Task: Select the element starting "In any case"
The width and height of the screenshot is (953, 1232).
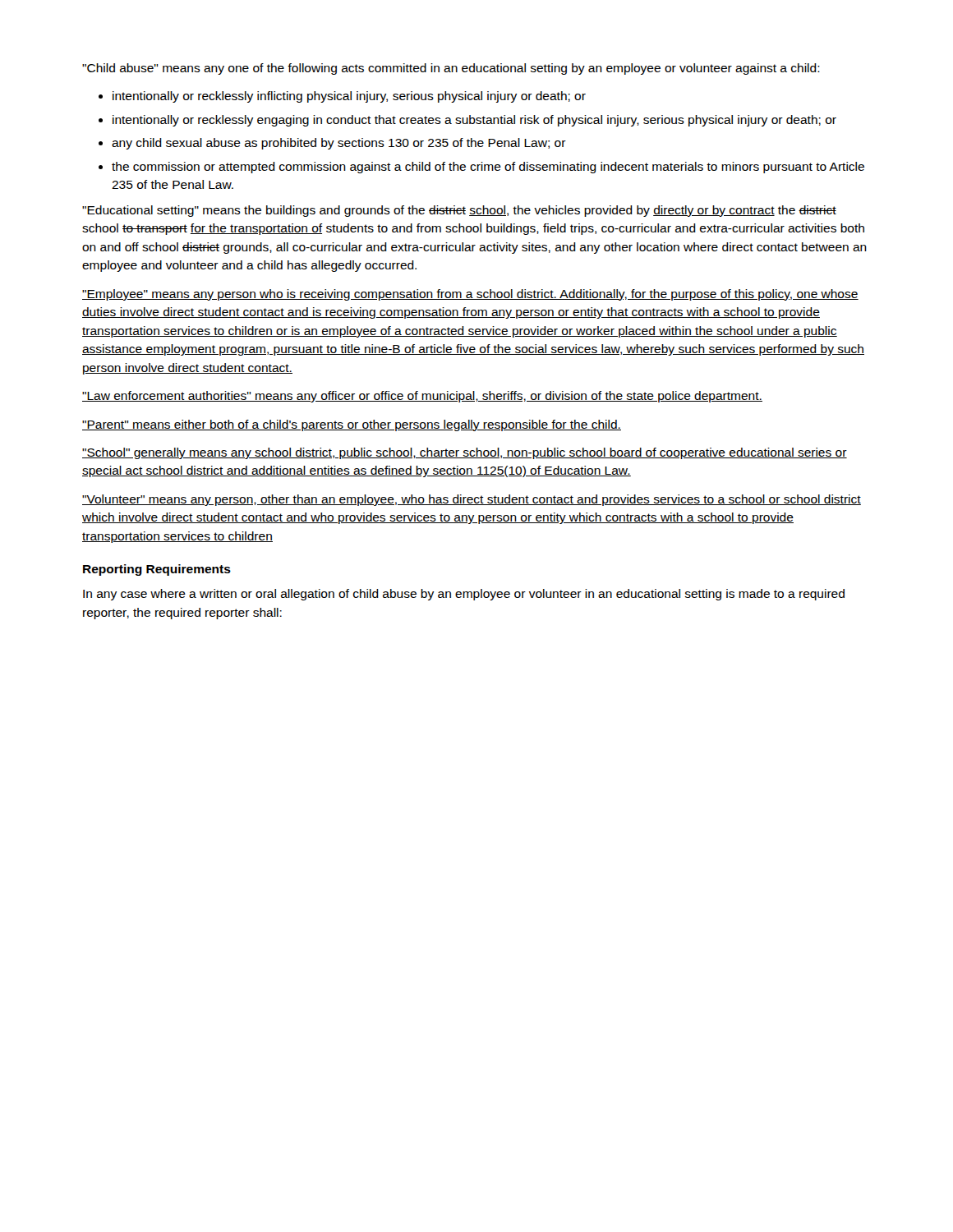Action: point(464,603)
